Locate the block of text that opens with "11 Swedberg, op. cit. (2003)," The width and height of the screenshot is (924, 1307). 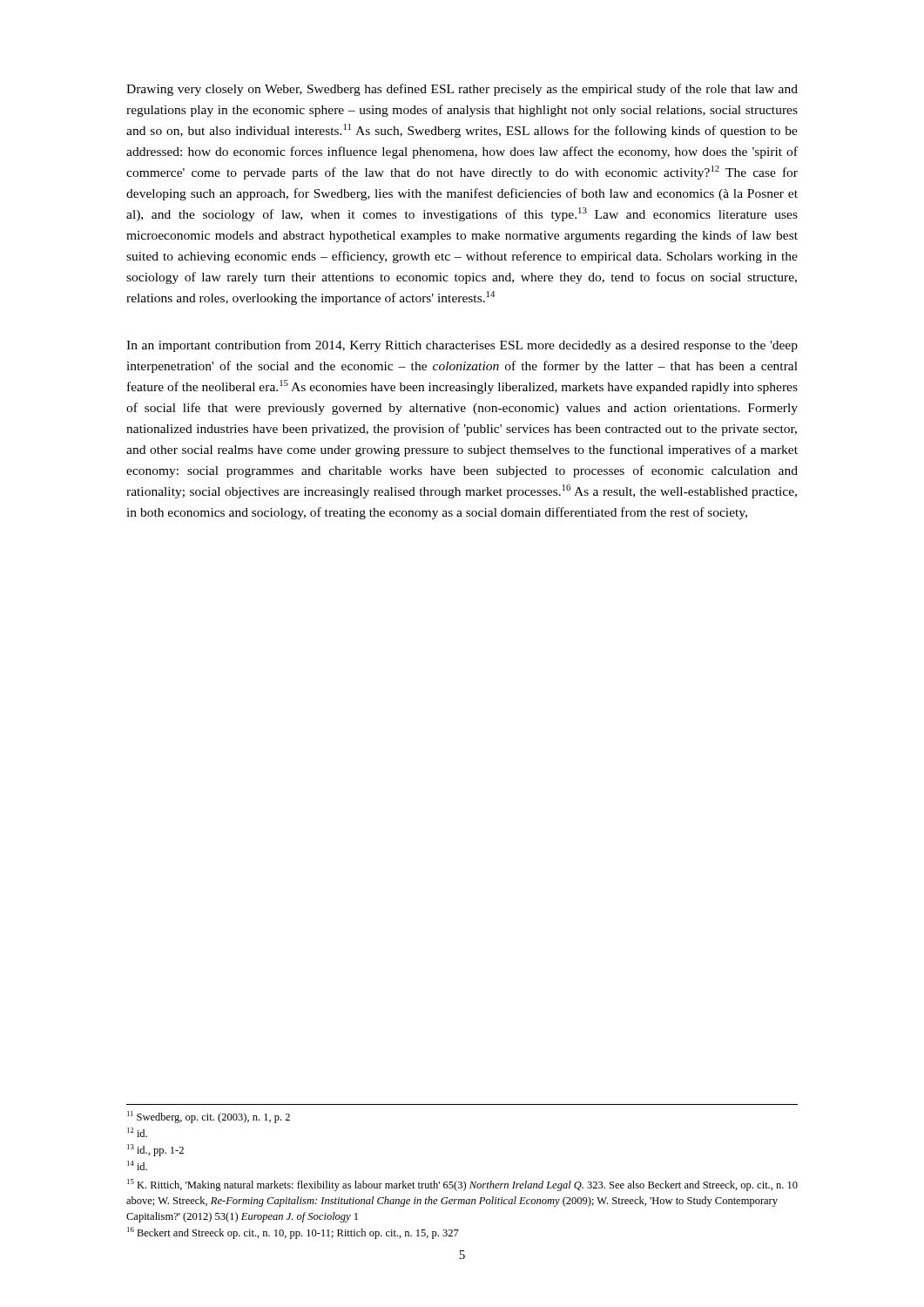tap(208, 1116)
